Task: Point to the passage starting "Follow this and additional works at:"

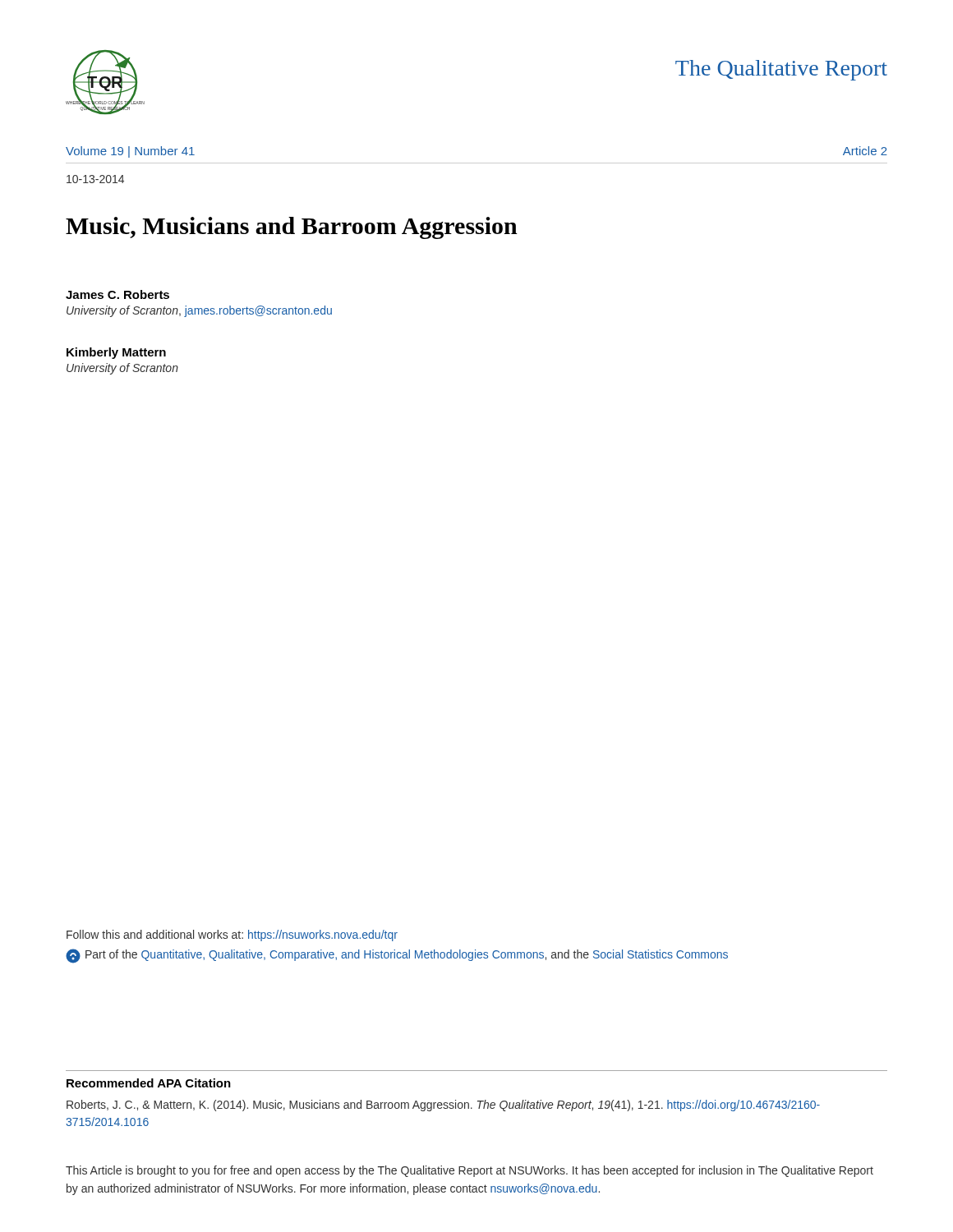Action: click(232, 935)
